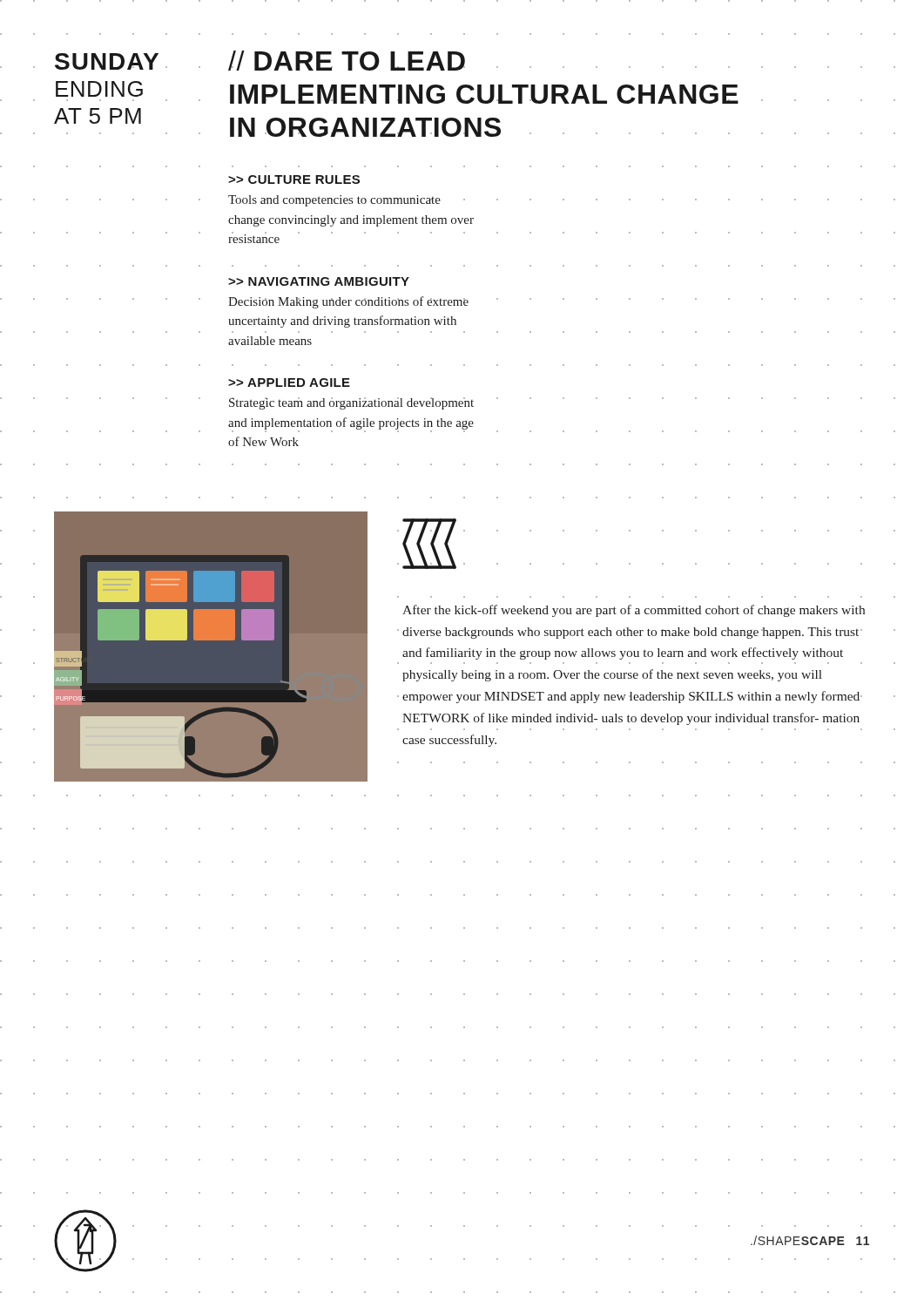Select the title containing "// DARE TO LEAD IMPLEMENTING CULTURAL"

click(x=484, y=94)
